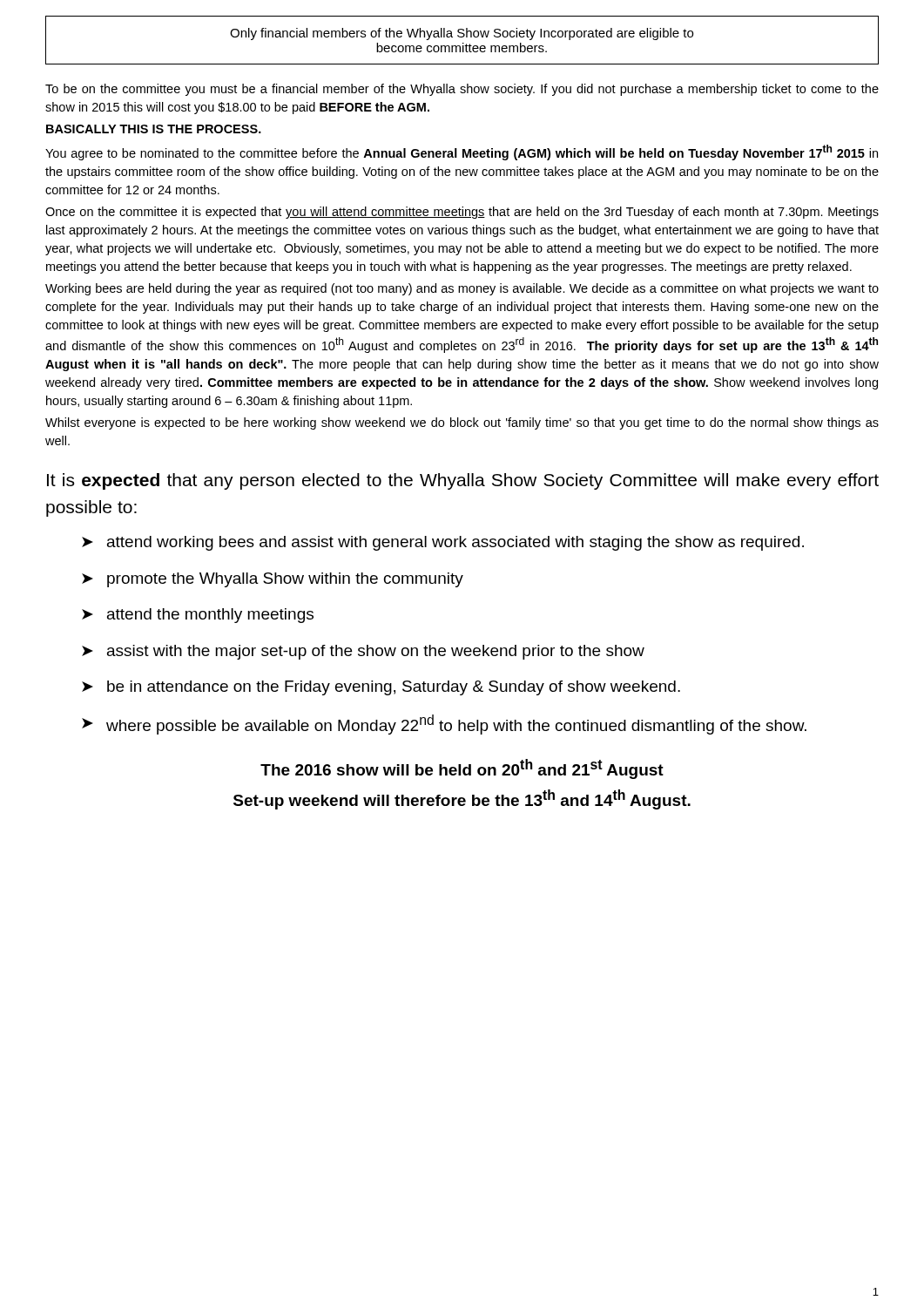The image size is (924, 1307).
Task: Click on the text block containing "You agree to be nominated to"
Action: (462, 170)
